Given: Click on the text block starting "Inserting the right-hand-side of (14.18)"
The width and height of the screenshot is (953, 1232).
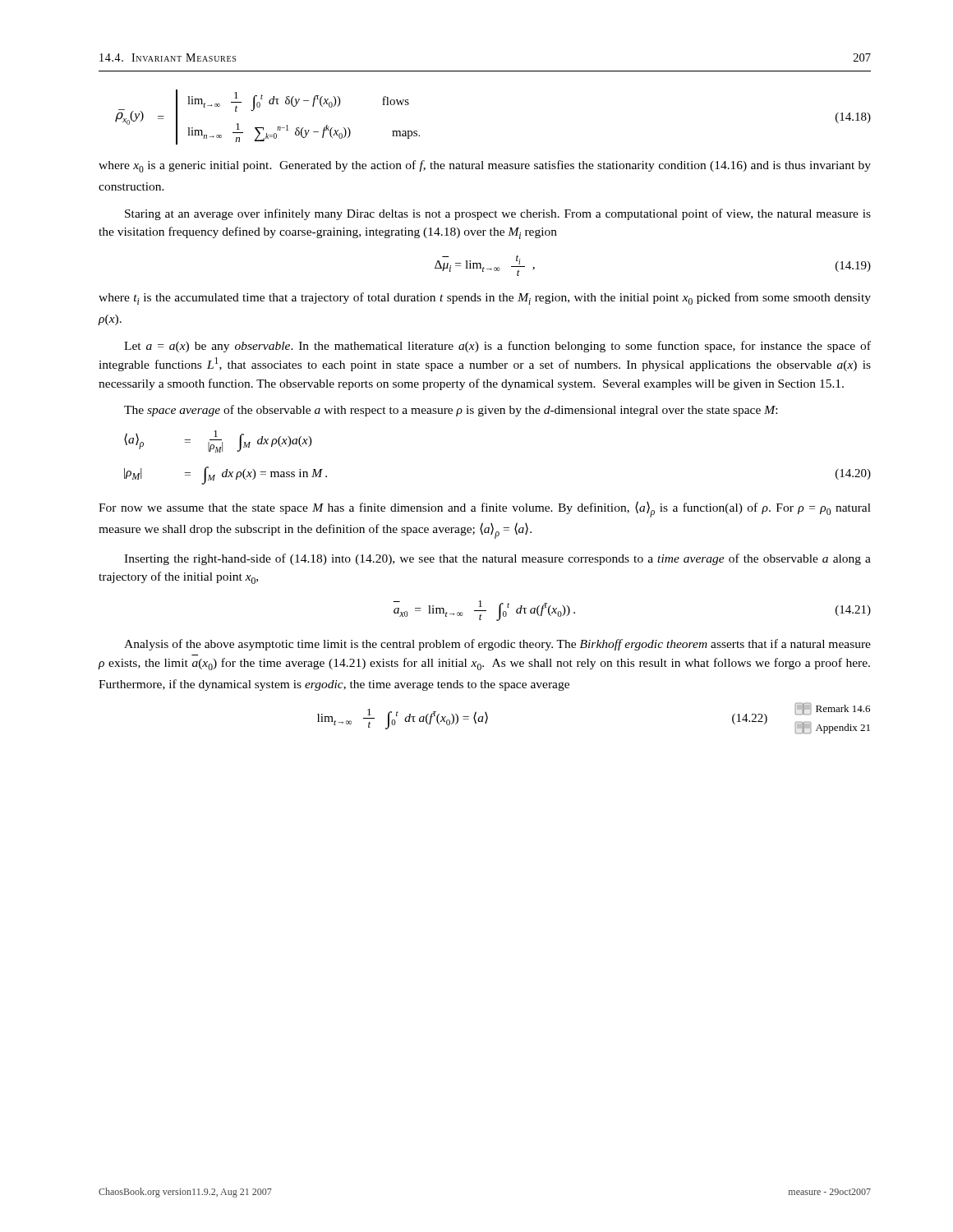Looking at the screenshot, I should (485, 569).
